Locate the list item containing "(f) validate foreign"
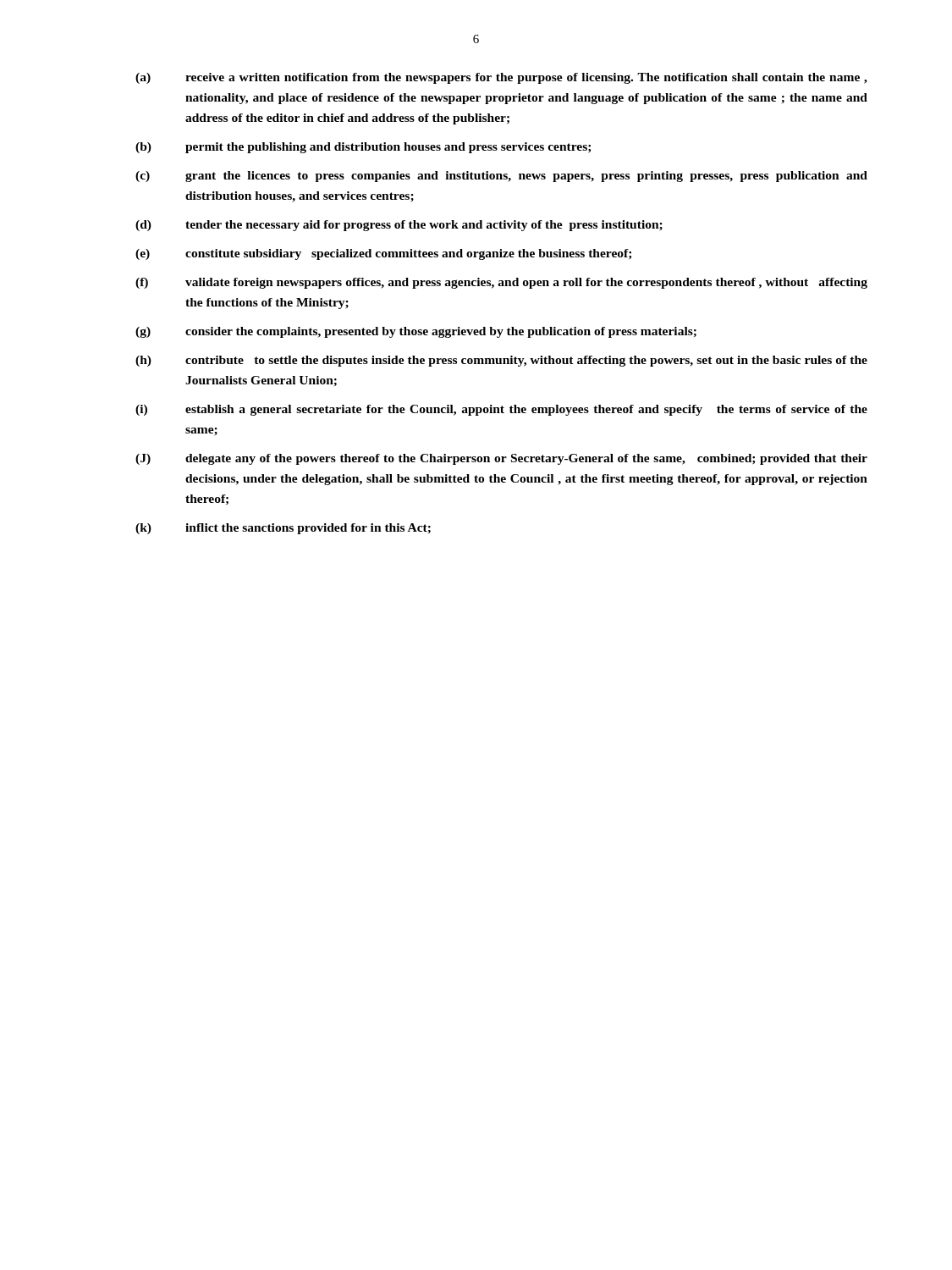Viewport: 952px width, 1270px height. tap(501, 292)
